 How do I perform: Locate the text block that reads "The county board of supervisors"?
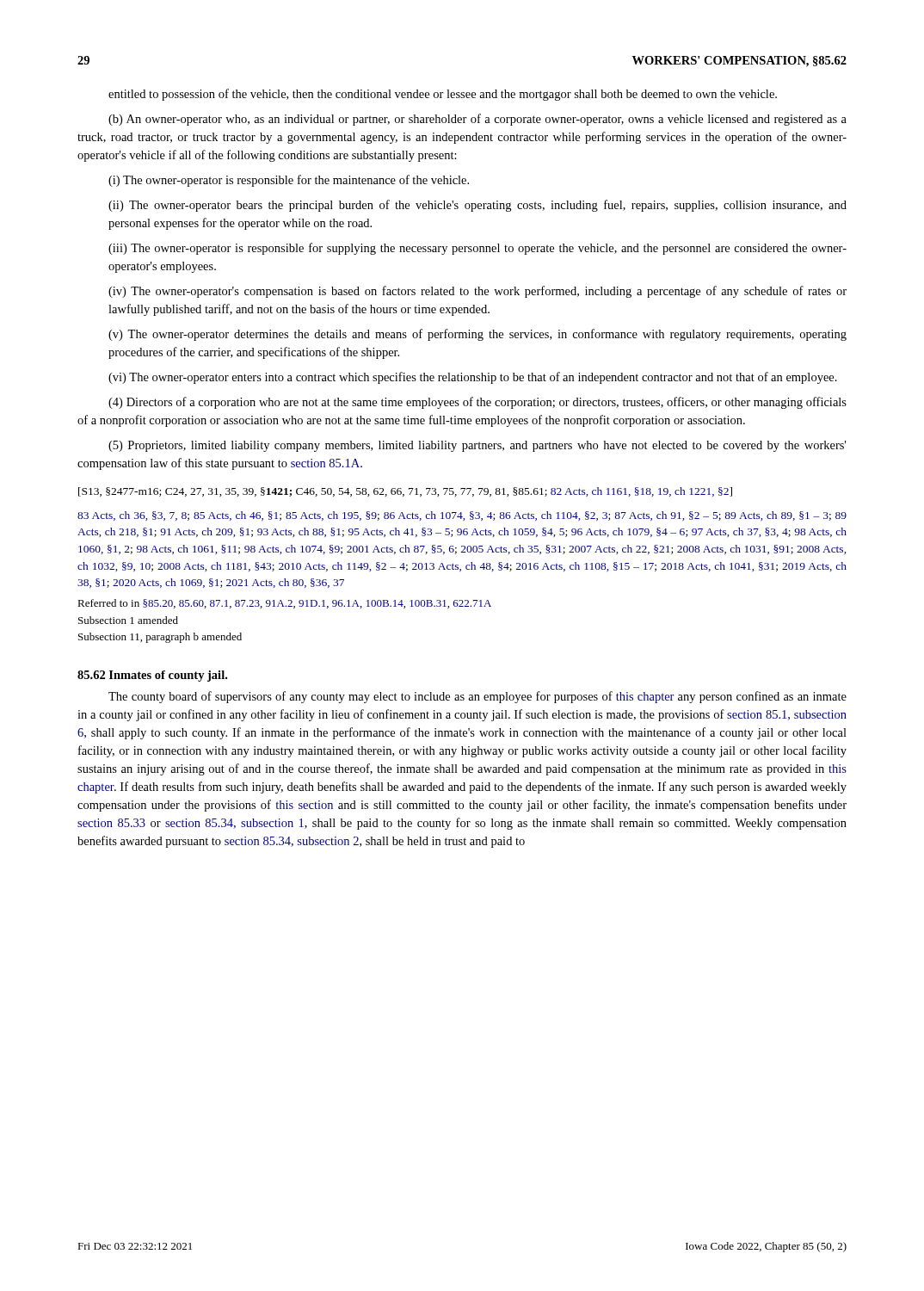462,769
